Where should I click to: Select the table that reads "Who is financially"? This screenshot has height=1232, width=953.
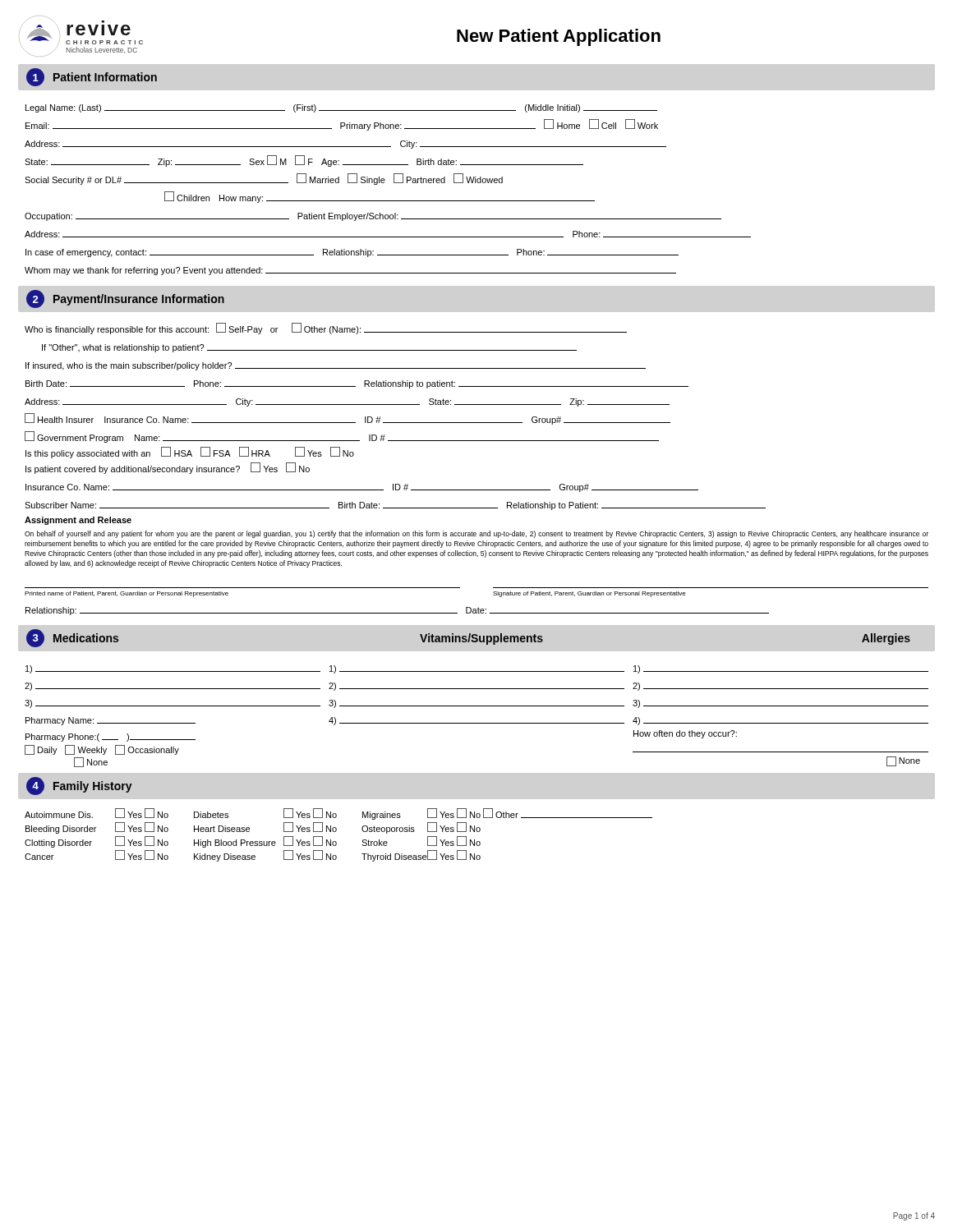(476, 470)
